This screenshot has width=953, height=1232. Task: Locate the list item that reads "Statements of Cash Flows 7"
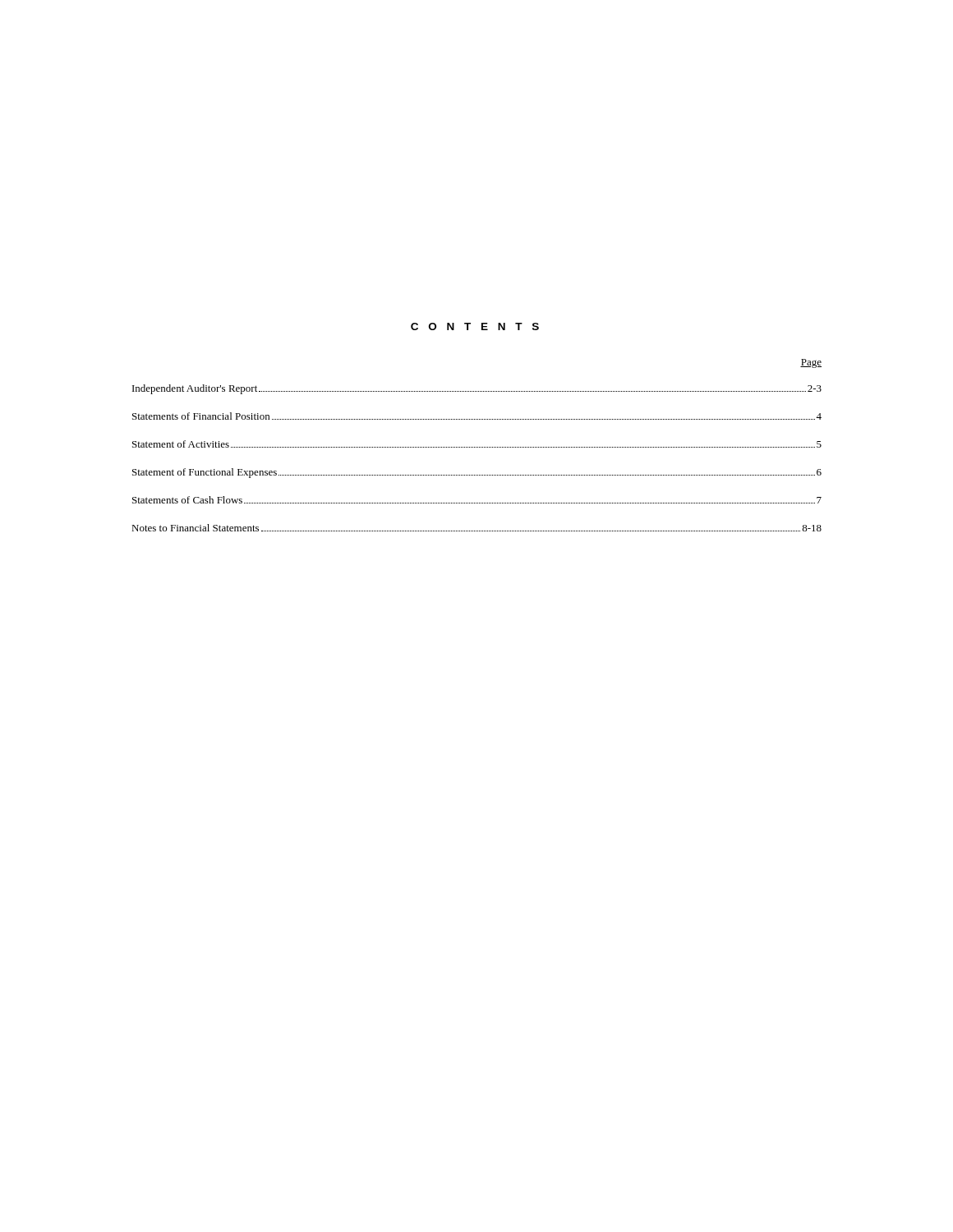476,500
